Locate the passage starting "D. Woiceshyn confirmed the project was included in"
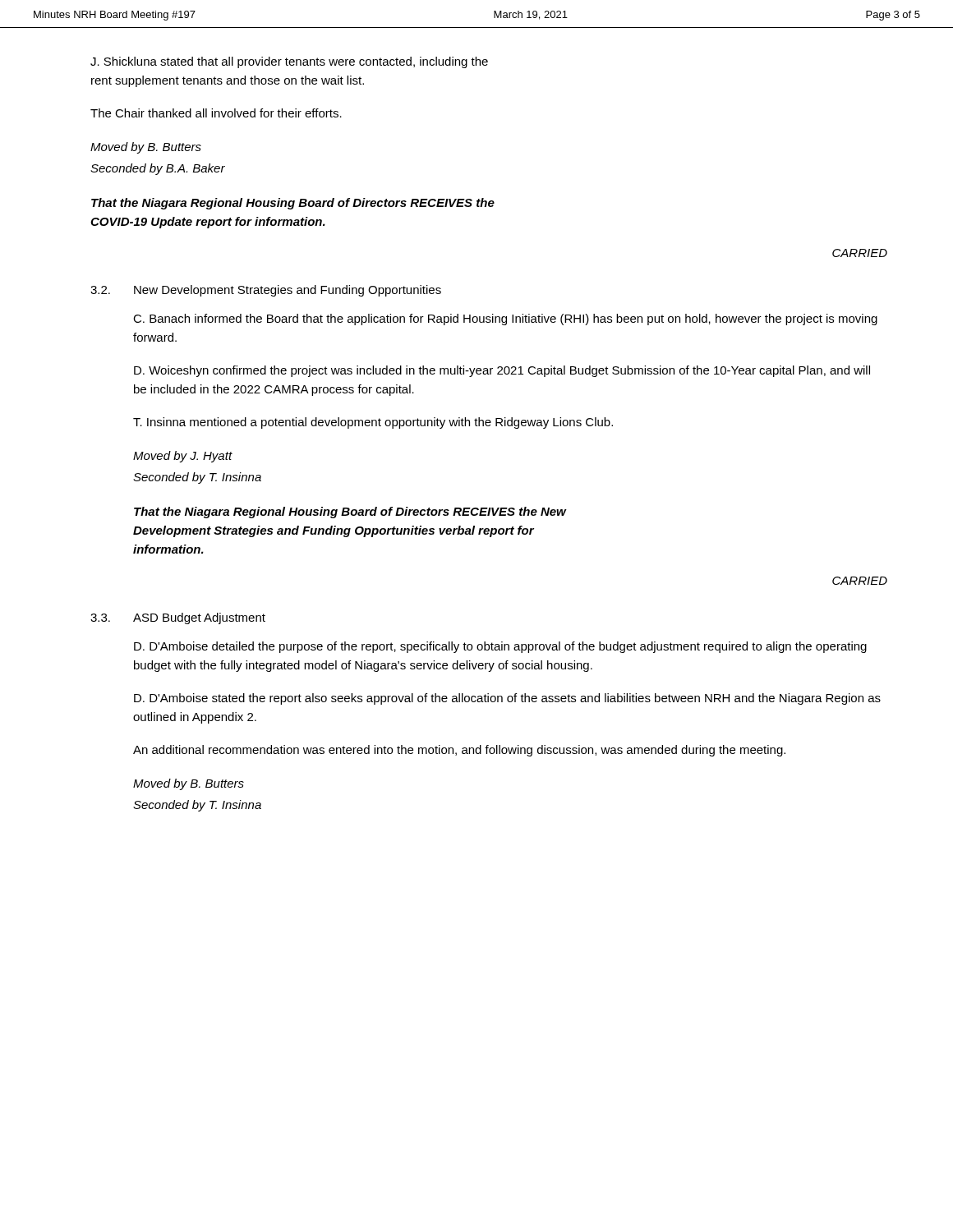 point(502,379)
